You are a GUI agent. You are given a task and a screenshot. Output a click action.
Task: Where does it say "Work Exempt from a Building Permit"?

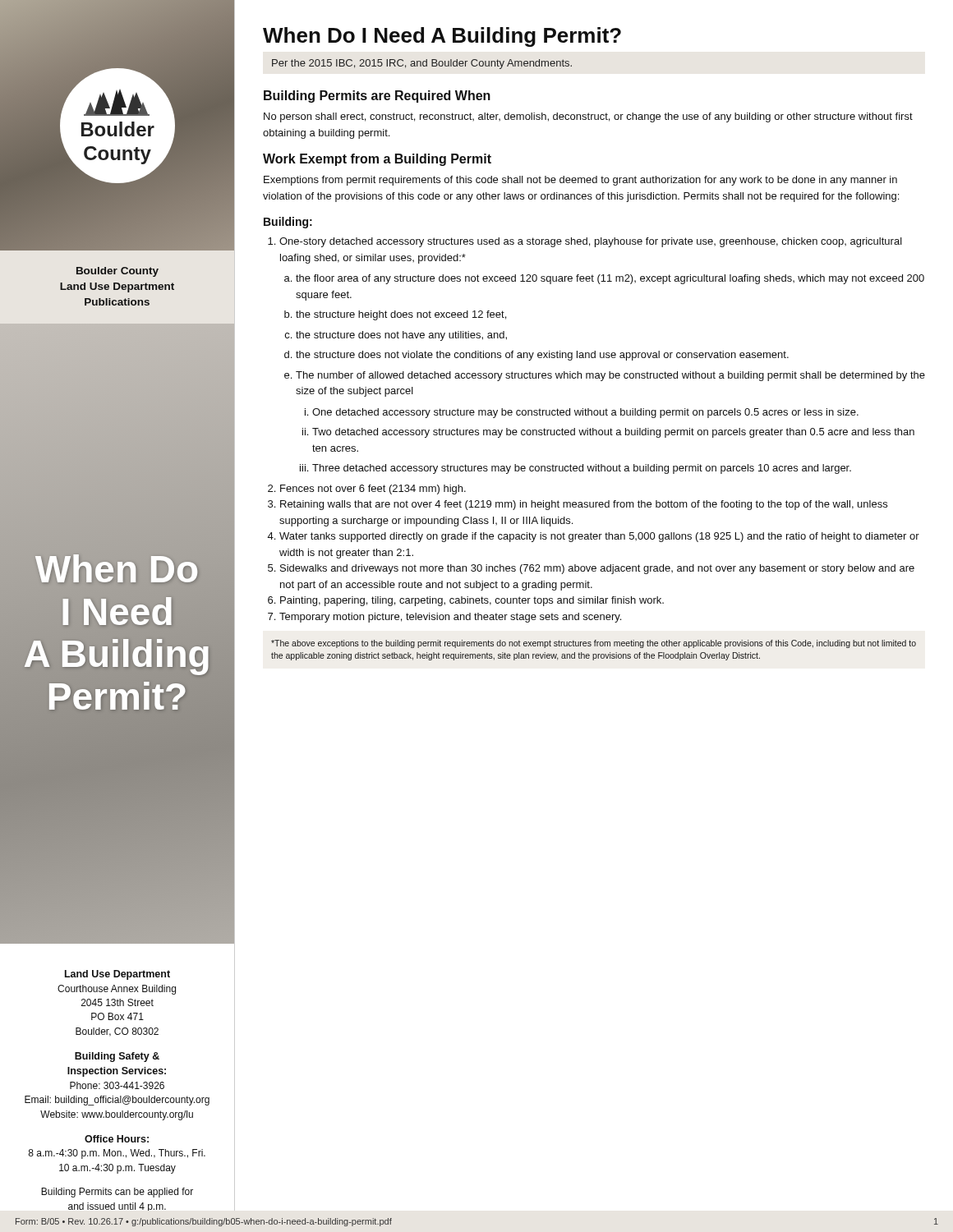click(x=377, y=160)
